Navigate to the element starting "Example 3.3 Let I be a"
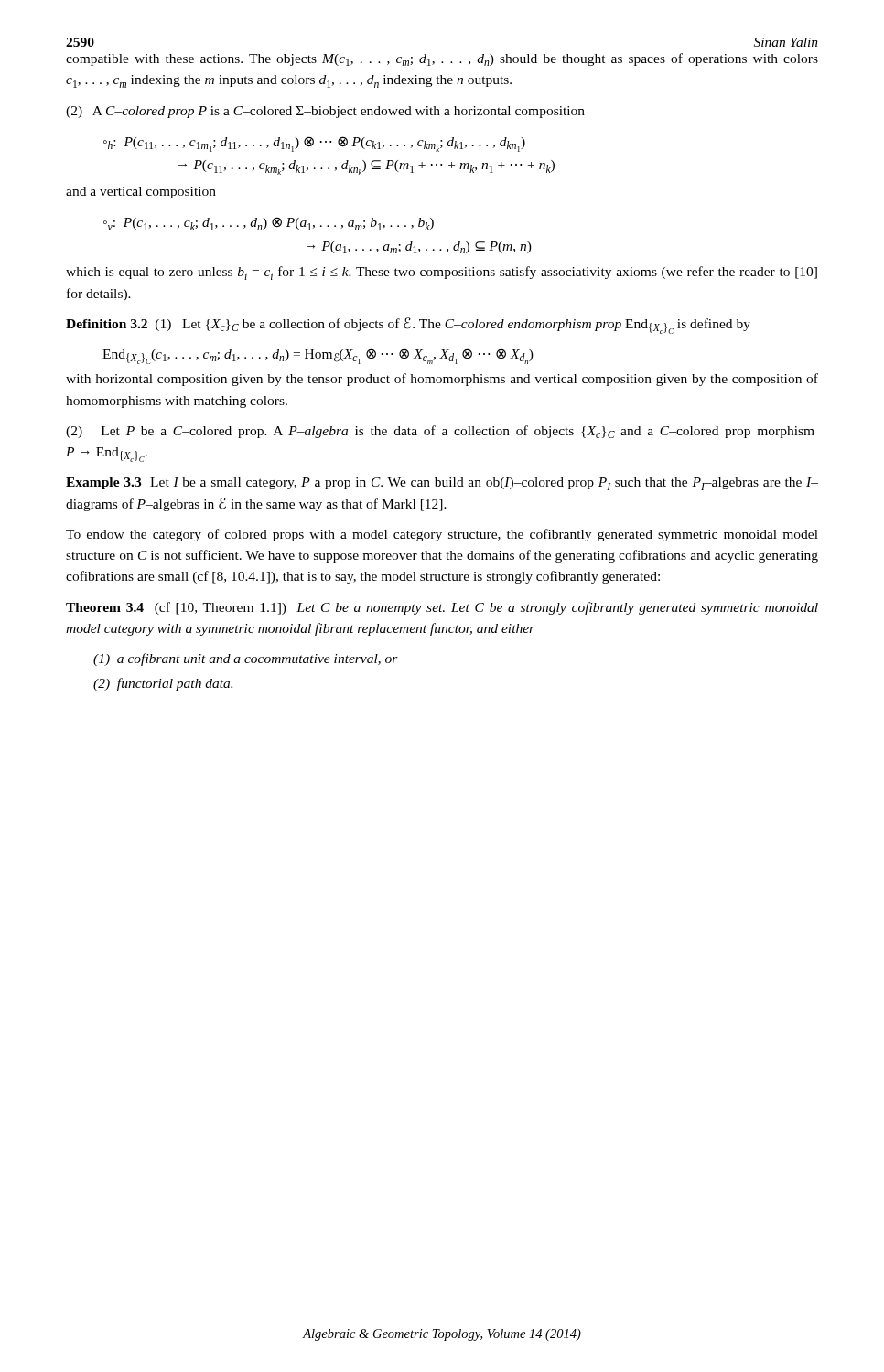 click(442, 493)
